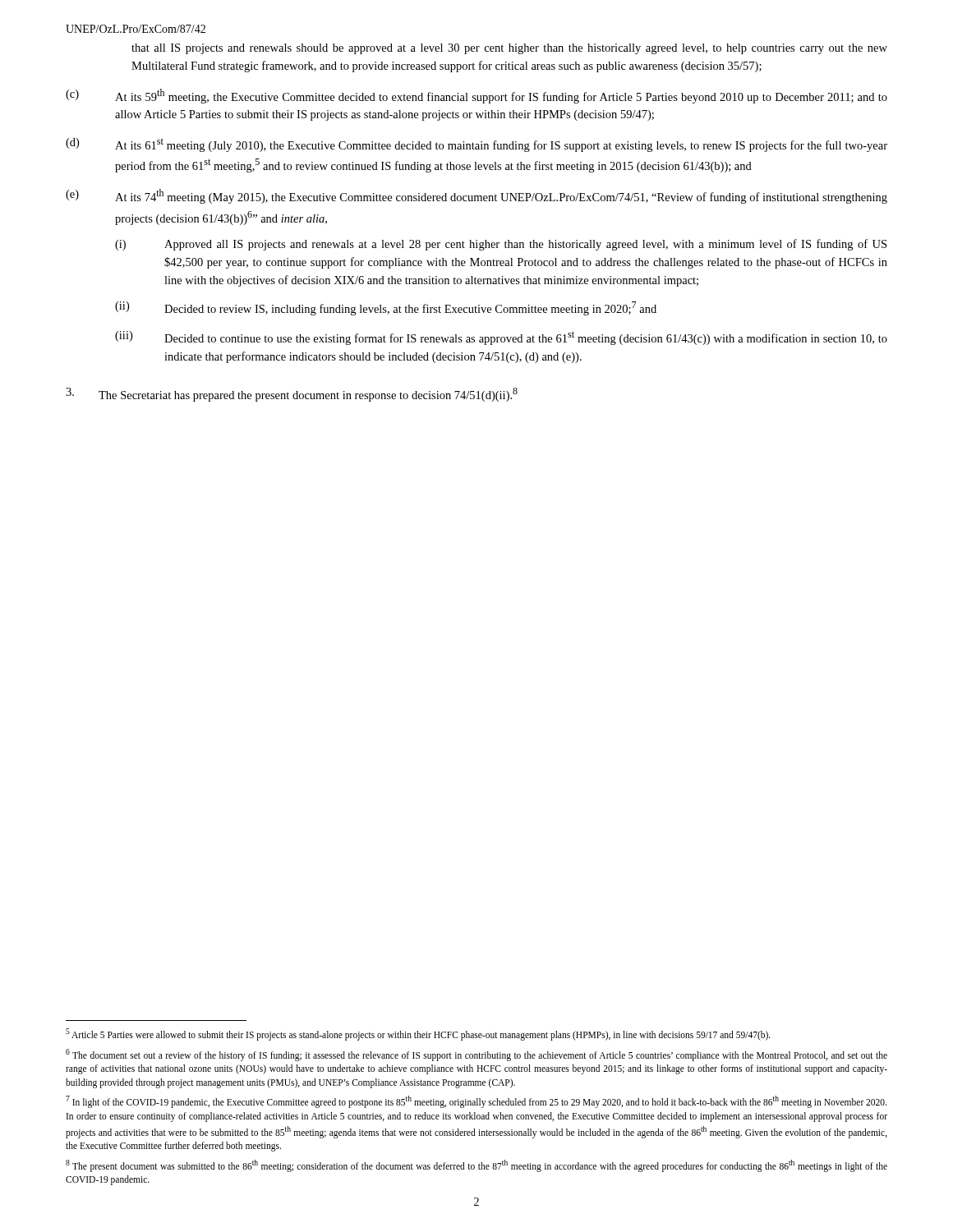This screenshot has height=1232, width=953.
Task: Click the passage that begins "(i) Approved all"
Action: [x=501, y=263]
